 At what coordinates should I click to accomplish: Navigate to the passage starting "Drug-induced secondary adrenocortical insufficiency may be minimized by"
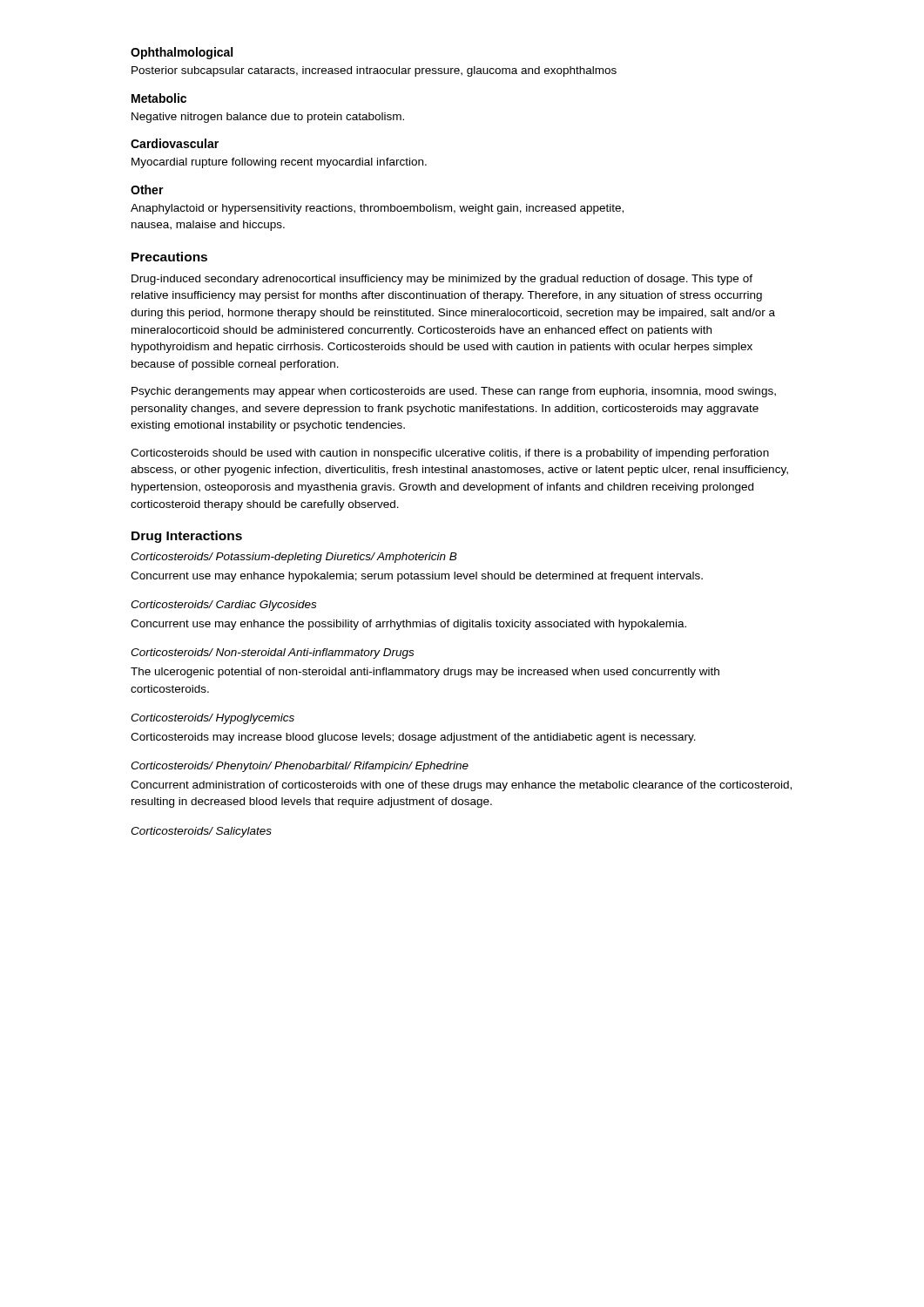pos(462,321)
